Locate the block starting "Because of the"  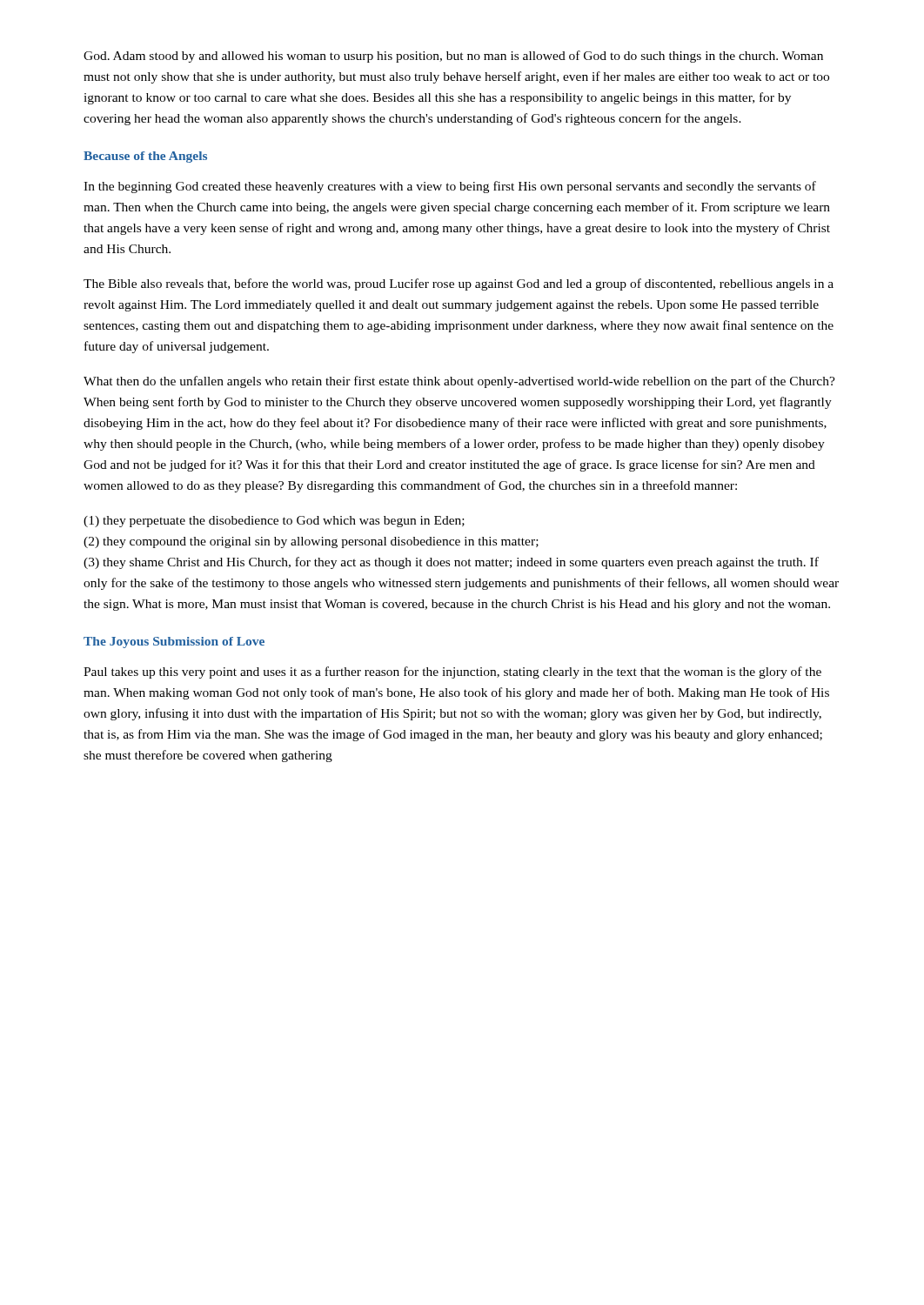(146, 155)
